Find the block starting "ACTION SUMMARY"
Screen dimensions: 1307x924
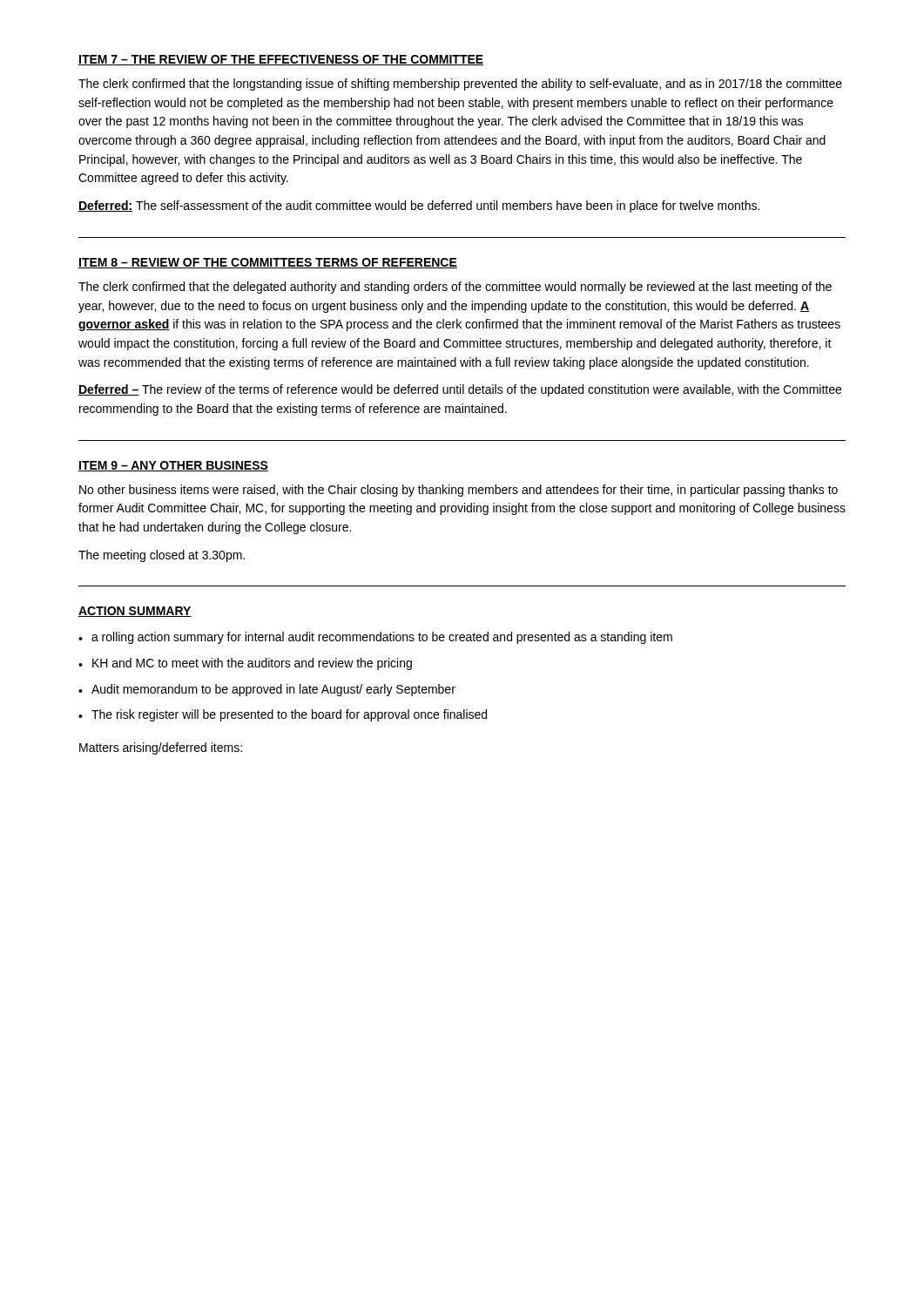[135, 611]
